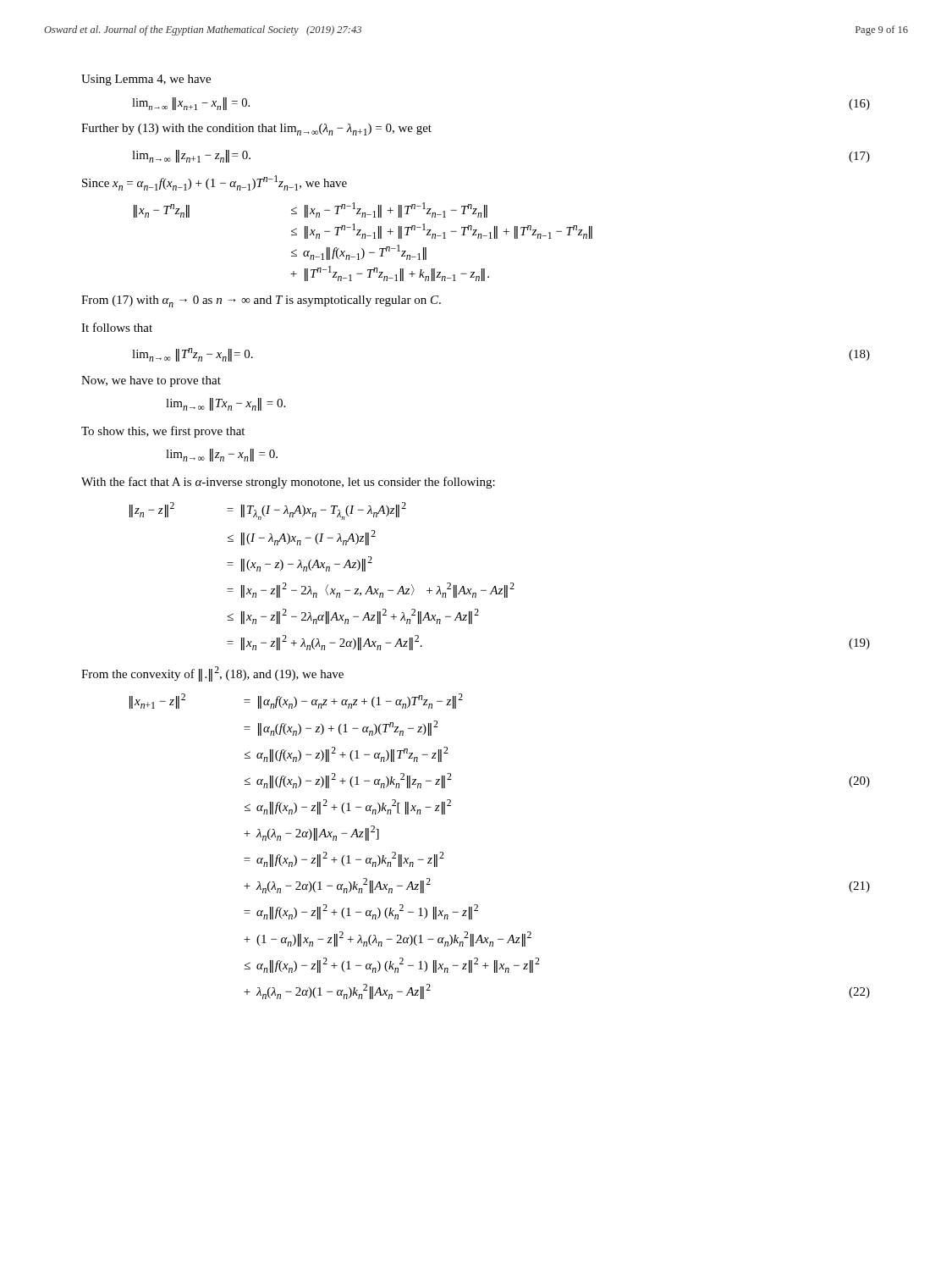Viewport: 952px width, 1270px height.
Task: Click on the text starting "limn→∞ ‖zn − xn‖ = 0."
Action: [x=222, y=456]
